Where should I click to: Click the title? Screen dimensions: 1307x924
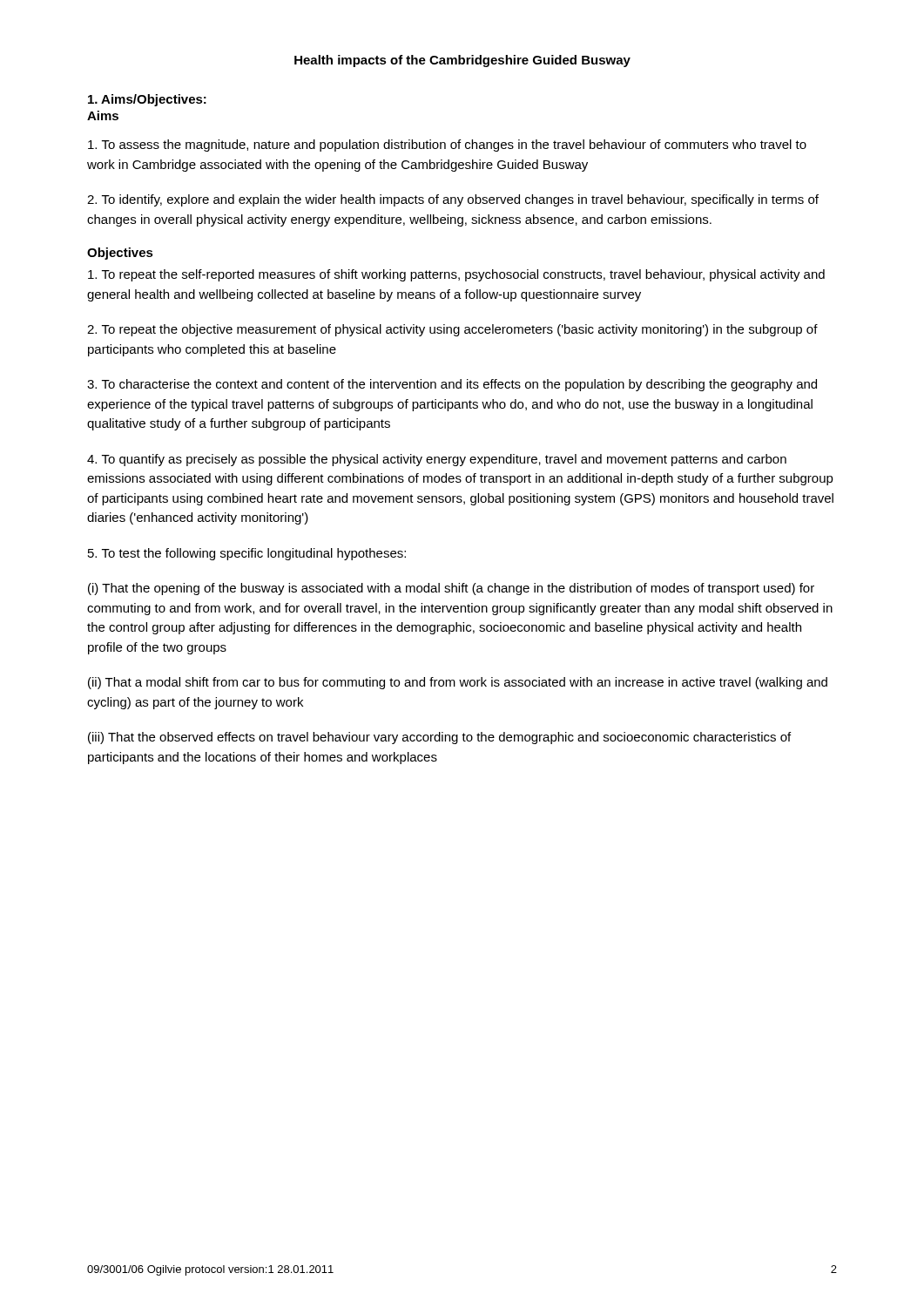[462, 60]
